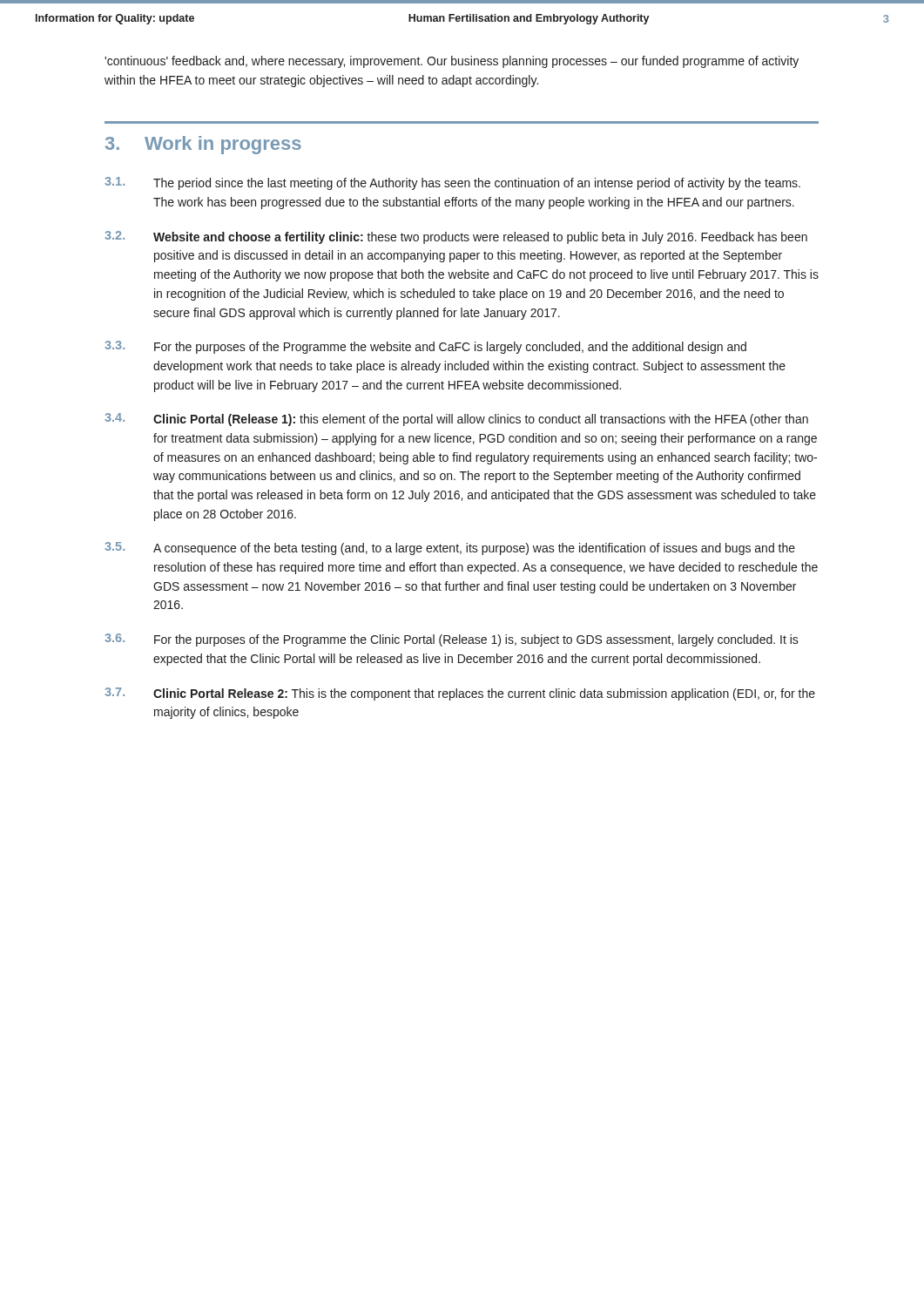This screenshot has height=1307, width=924.
Task: Locate the block of text that opens with "3.5. A consequence of the beta testing (and,"
Action: pos(462,577)
